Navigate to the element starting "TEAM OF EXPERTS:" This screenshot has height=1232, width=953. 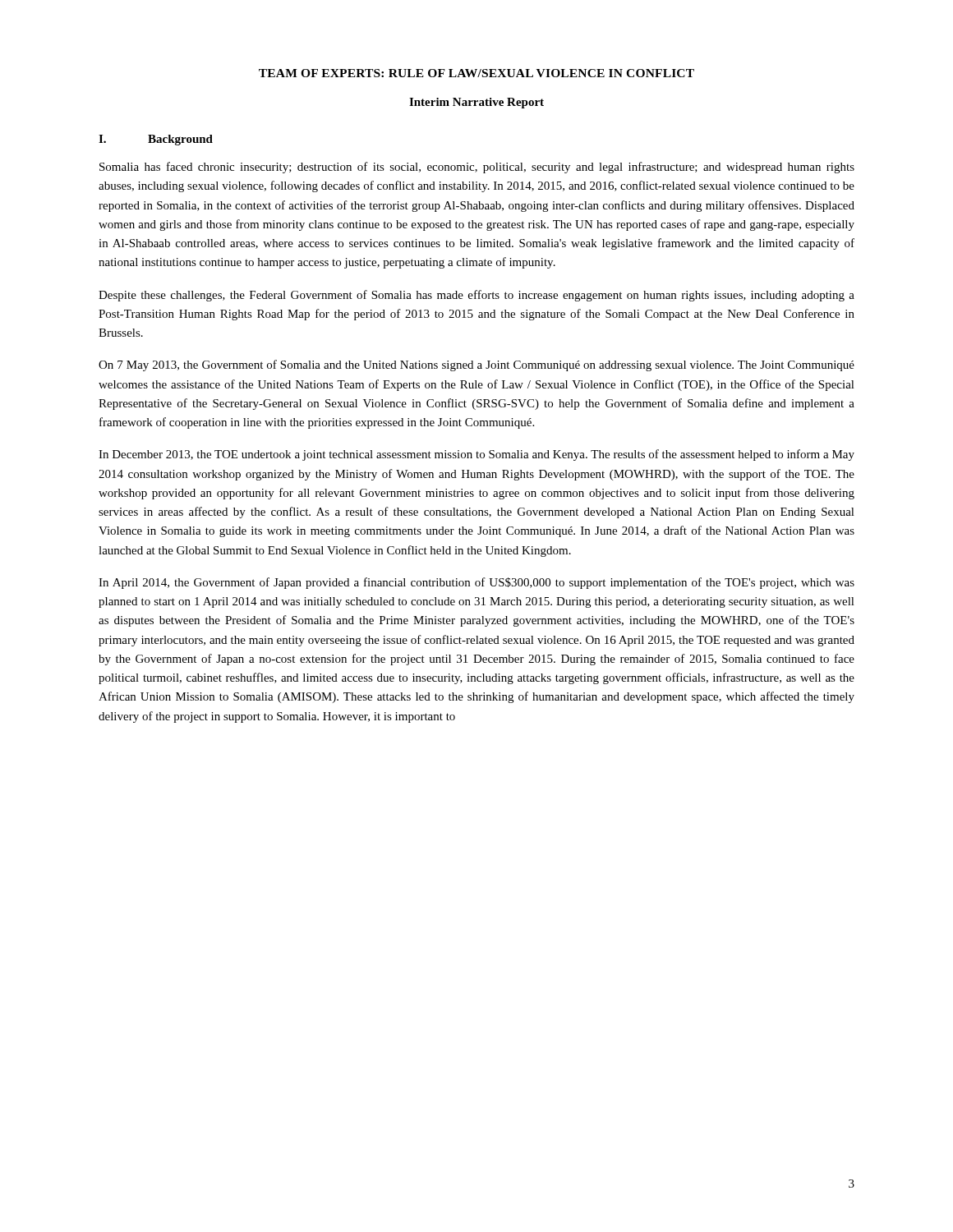476,73
